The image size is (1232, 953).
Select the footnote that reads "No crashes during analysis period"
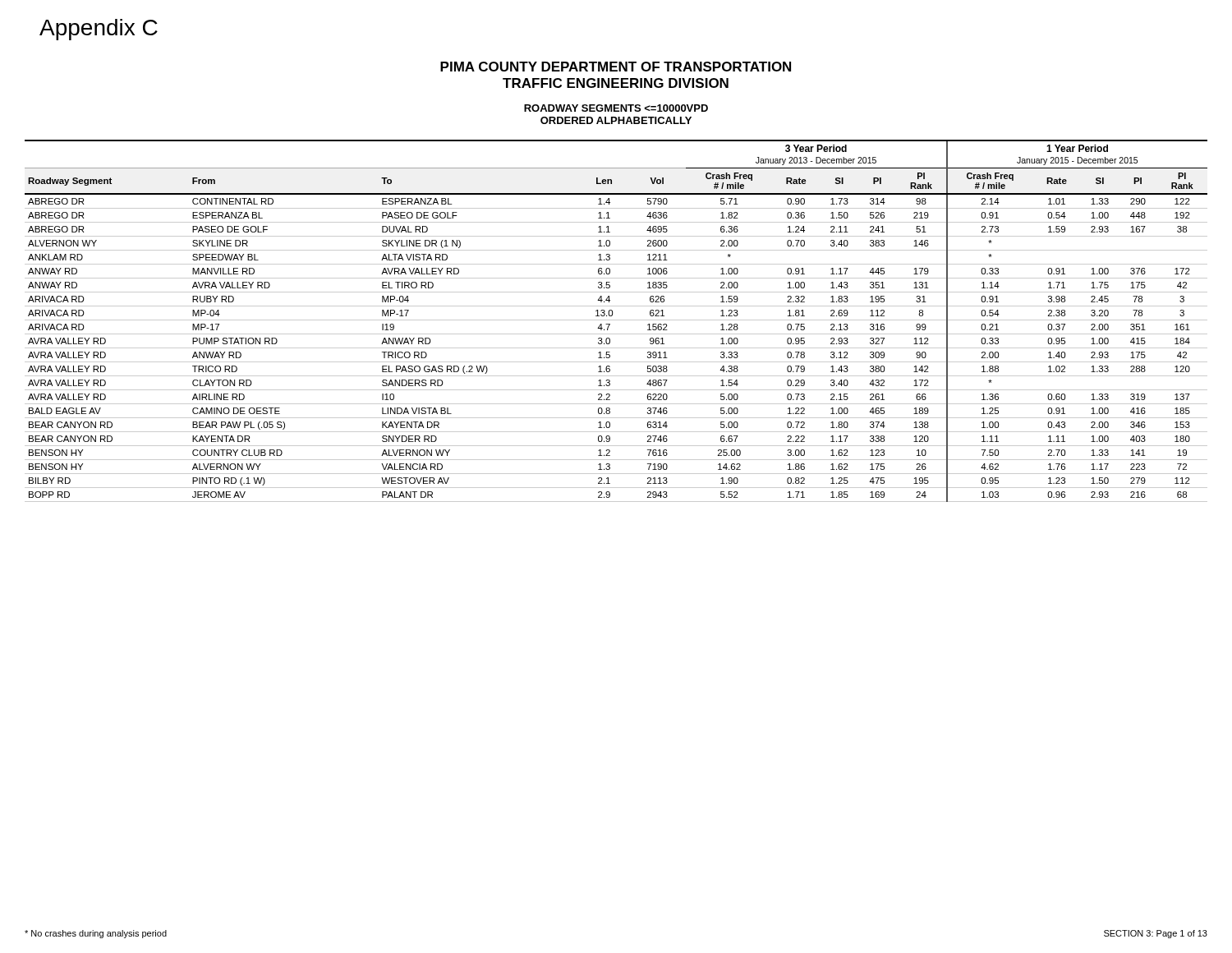click(96, 933)
